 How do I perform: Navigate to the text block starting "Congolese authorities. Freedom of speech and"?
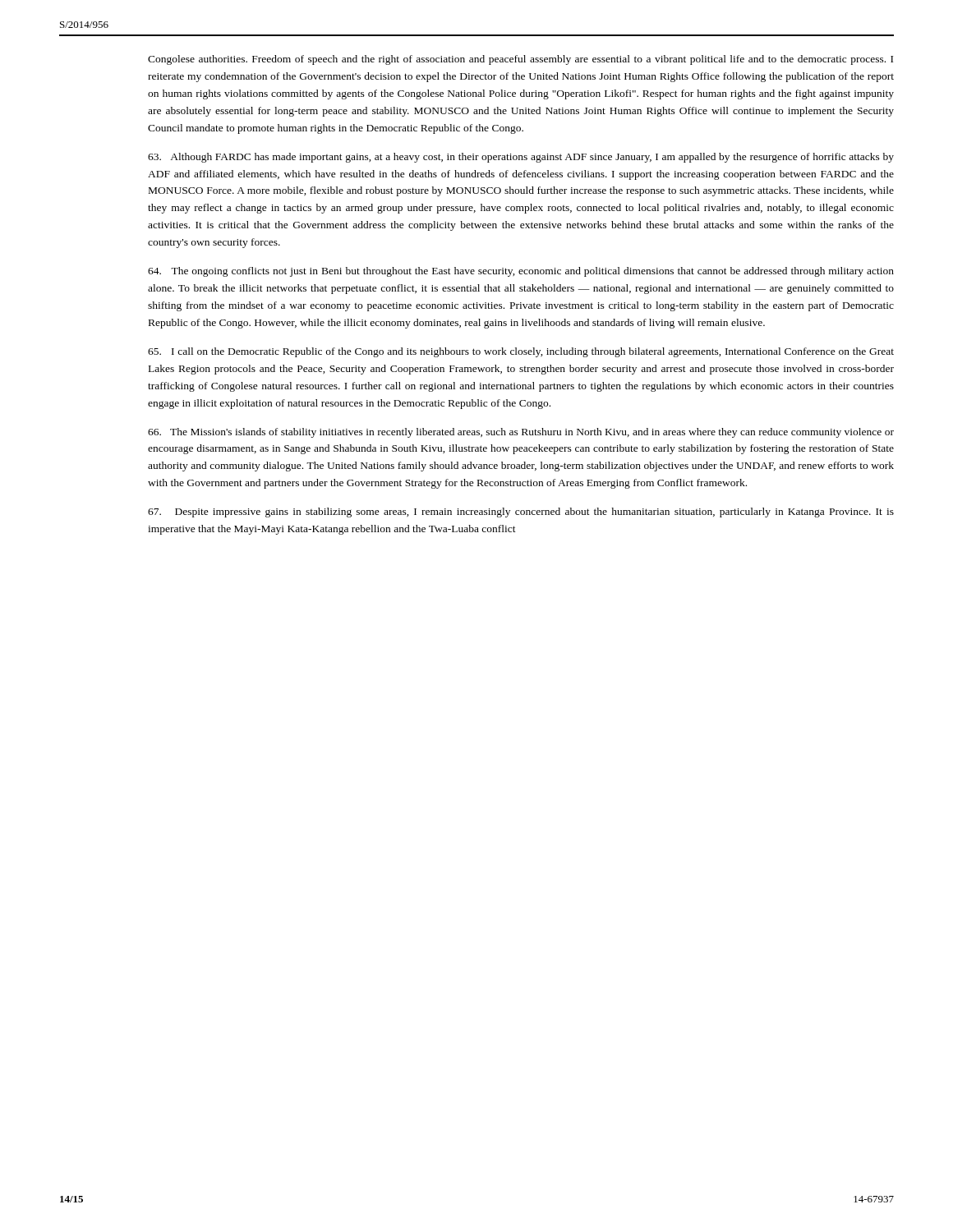pos(521,93)
